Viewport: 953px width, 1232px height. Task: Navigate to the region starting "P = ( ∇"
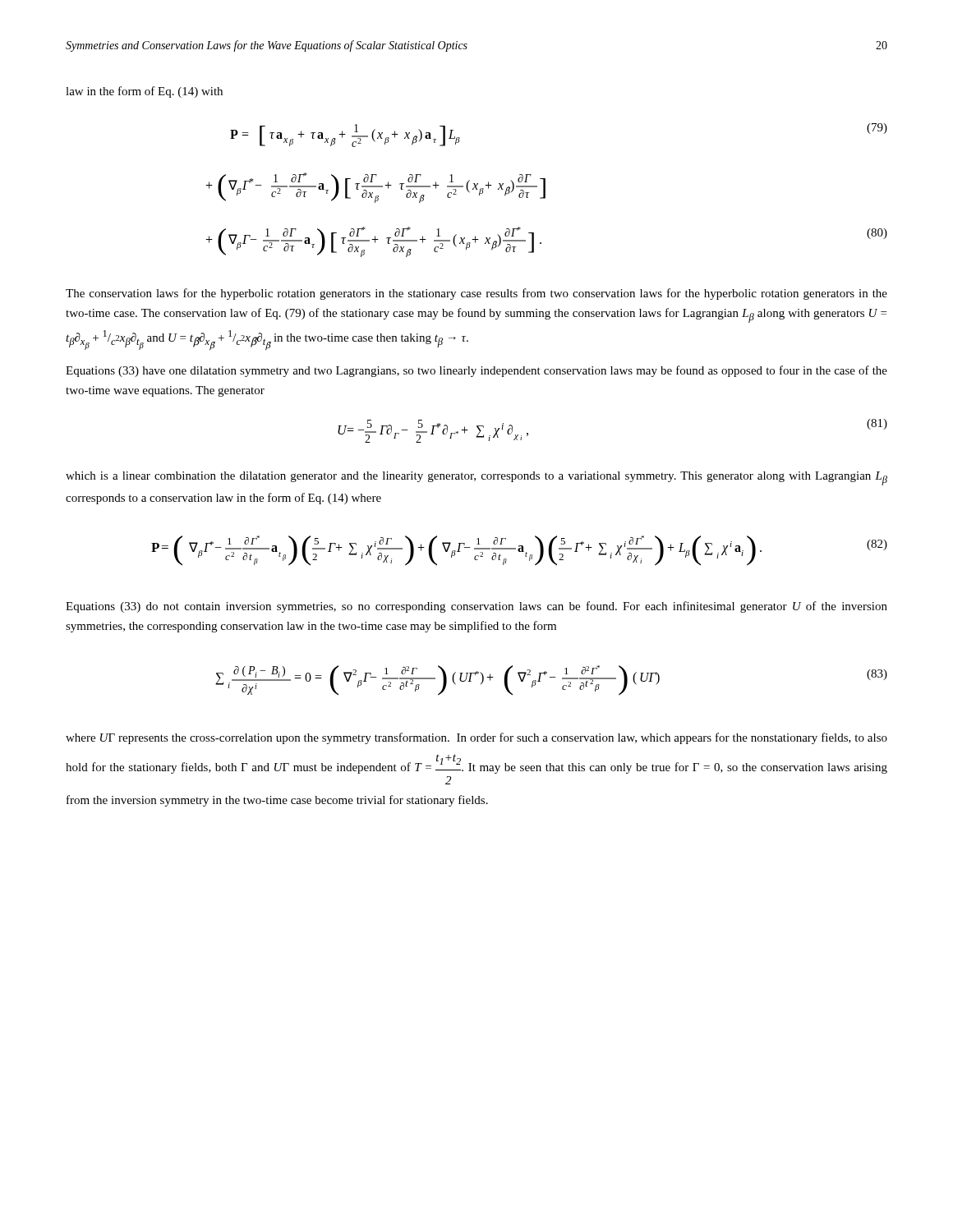click(x=518, y=549)
